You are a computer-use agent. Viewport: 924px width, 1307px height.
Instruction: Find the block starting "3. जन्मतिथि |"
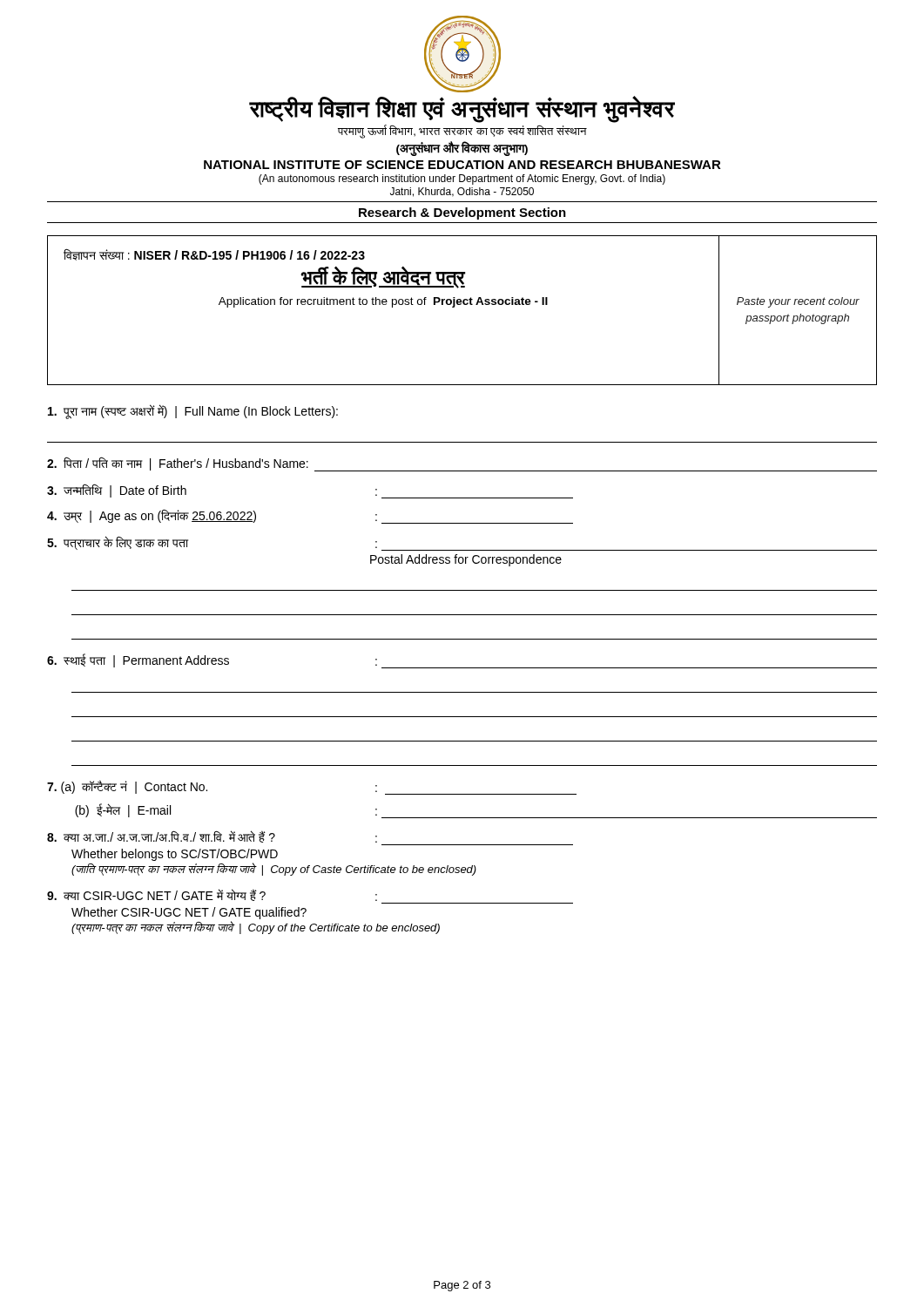[110, 491]
